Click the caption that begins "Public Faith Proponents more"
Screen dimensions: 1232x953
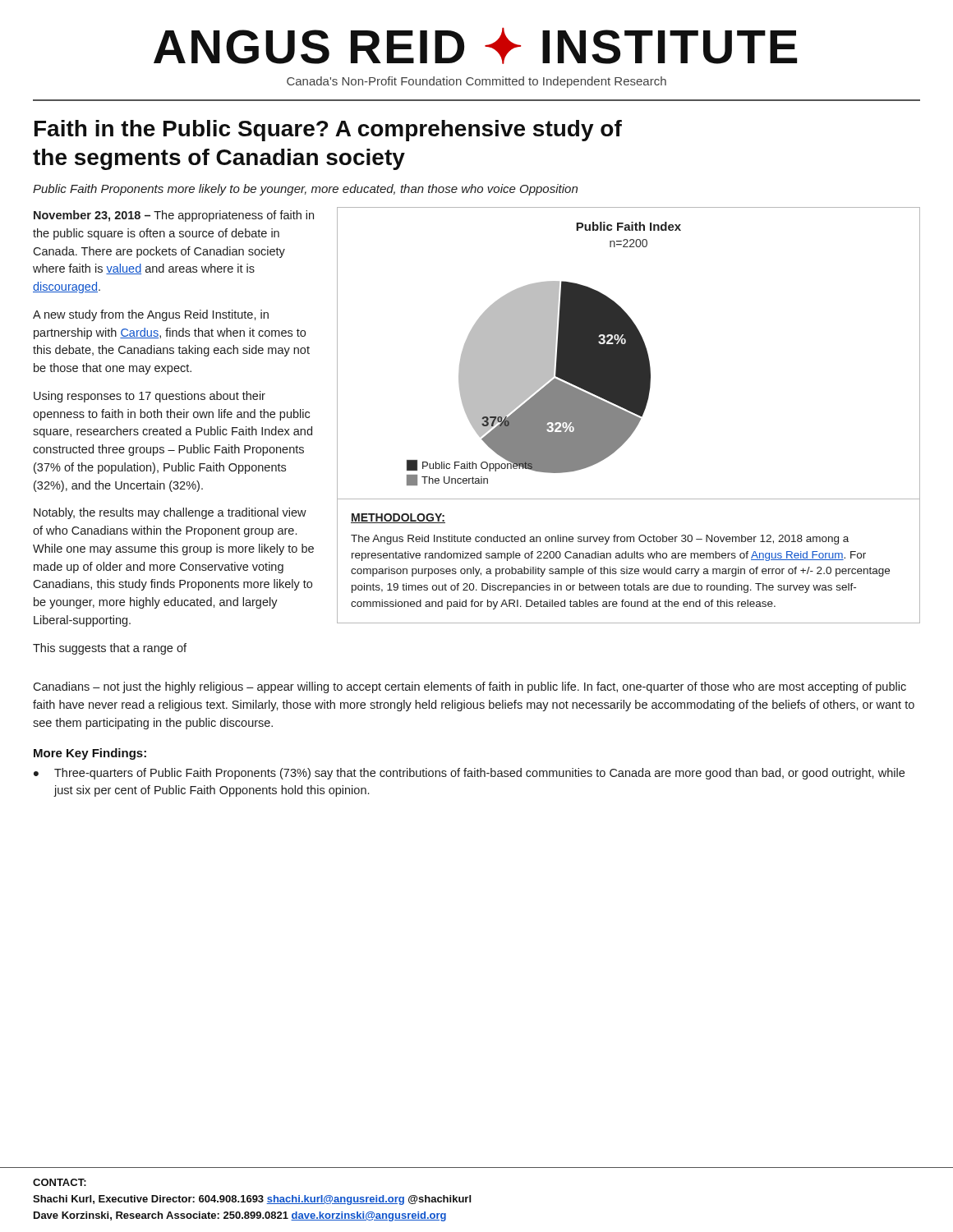point(306,188)
